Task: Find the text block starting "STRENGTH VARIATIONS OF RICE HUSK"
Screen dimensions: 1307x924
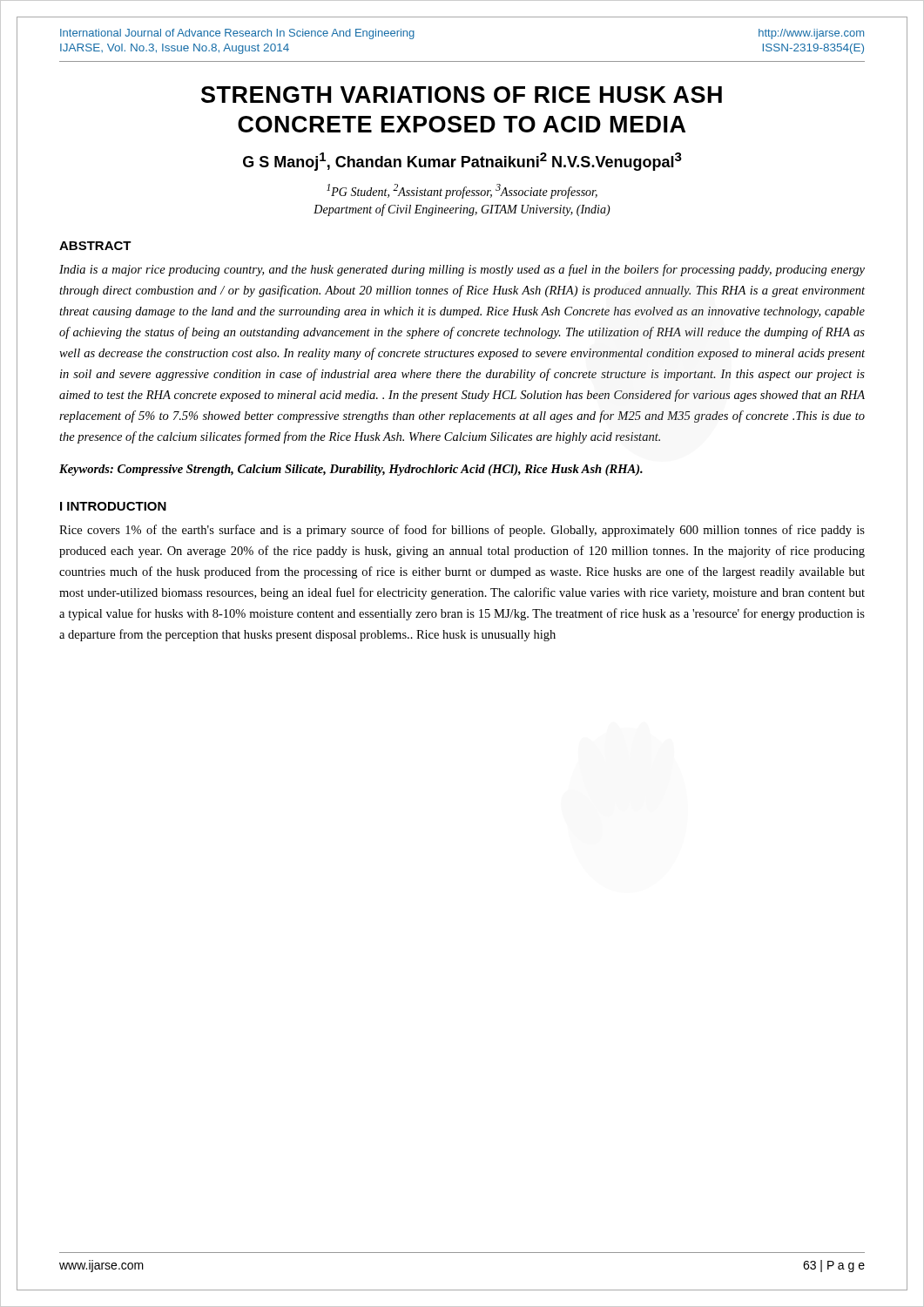Action: coord(462,110)
